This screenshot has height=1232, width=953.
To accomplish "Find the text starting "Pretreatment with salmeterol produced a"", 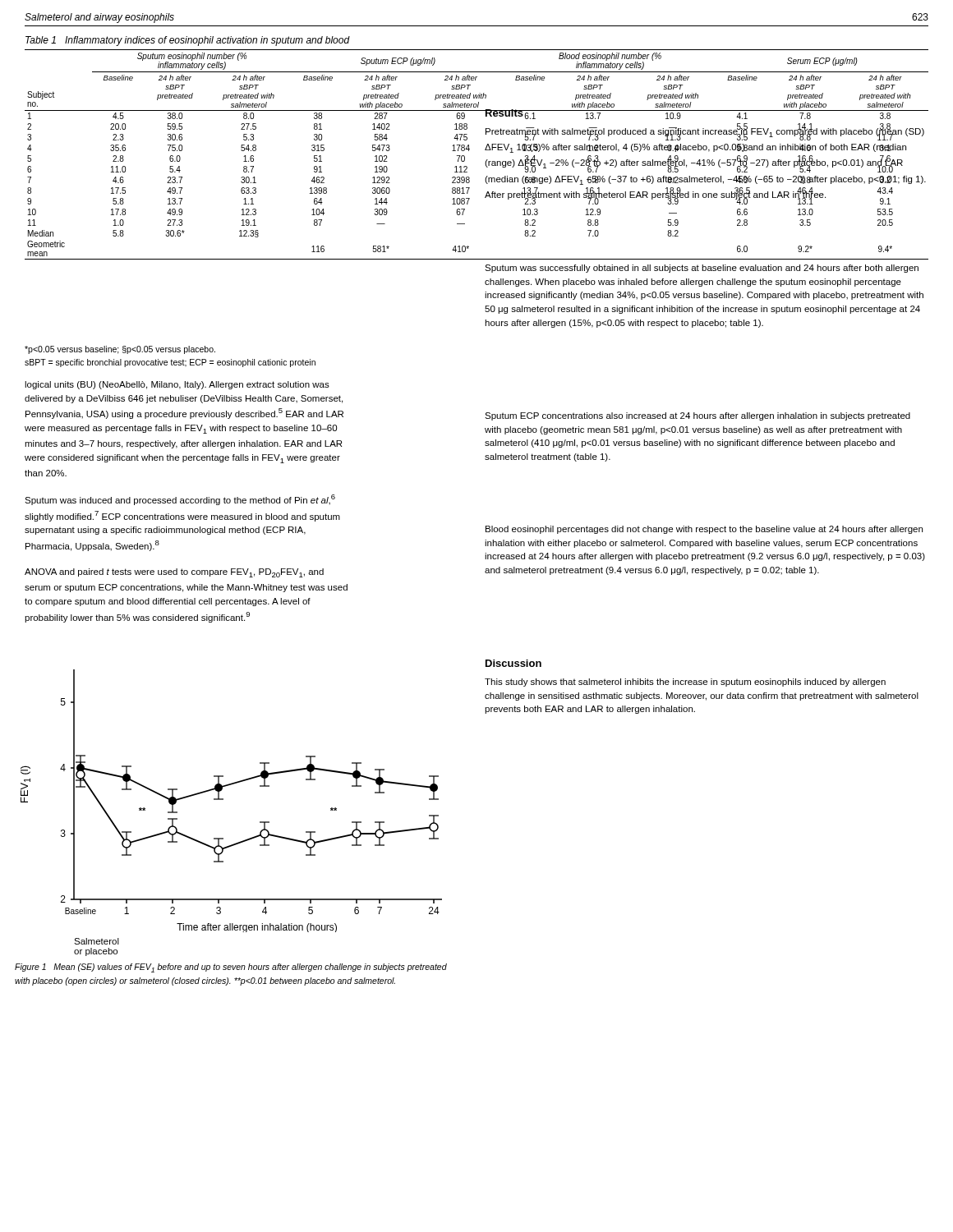I will [x=706, y=163].
